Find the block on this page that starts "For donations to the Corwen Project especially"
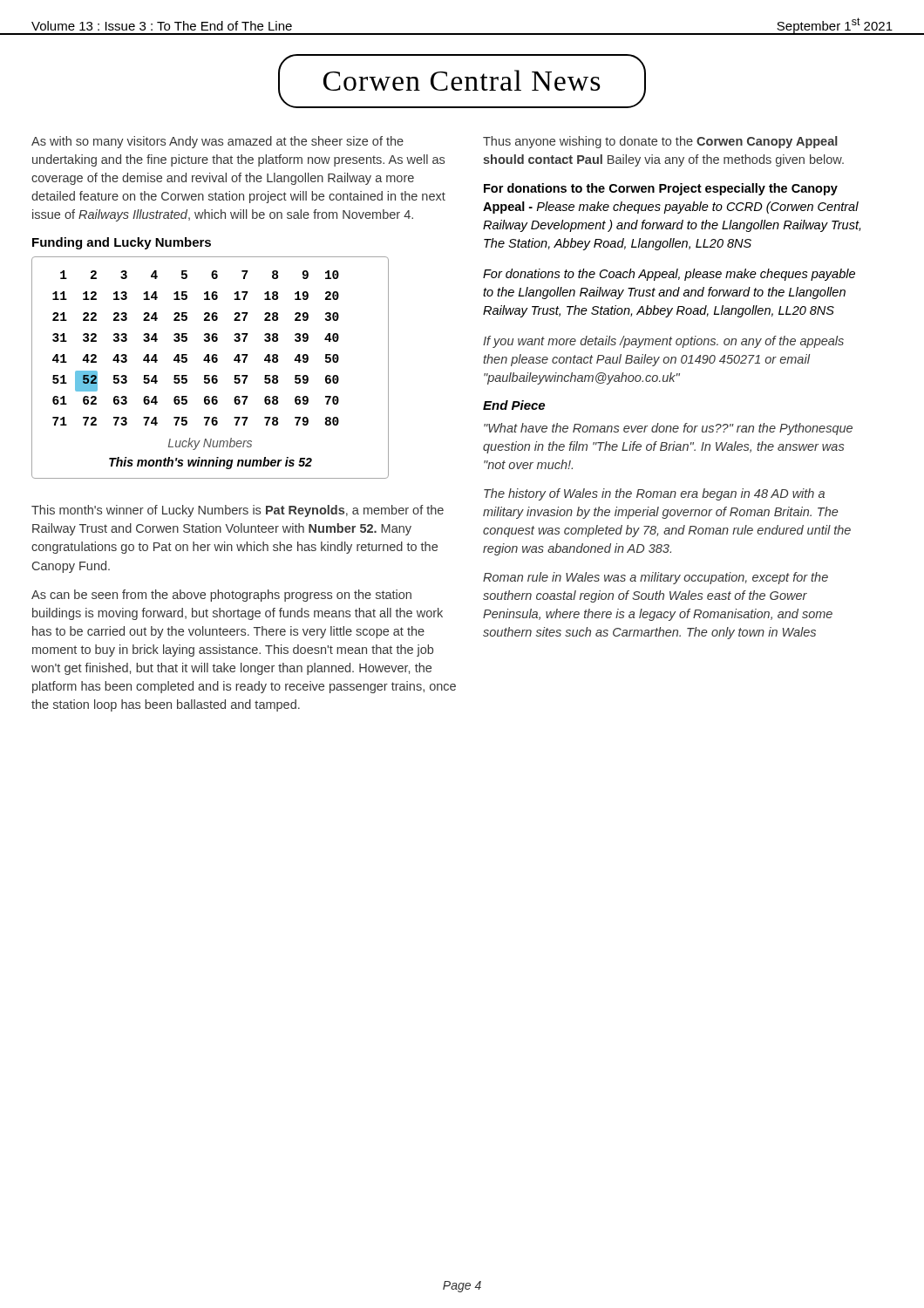The image size is (924, 1308). [x=672, y=216]
